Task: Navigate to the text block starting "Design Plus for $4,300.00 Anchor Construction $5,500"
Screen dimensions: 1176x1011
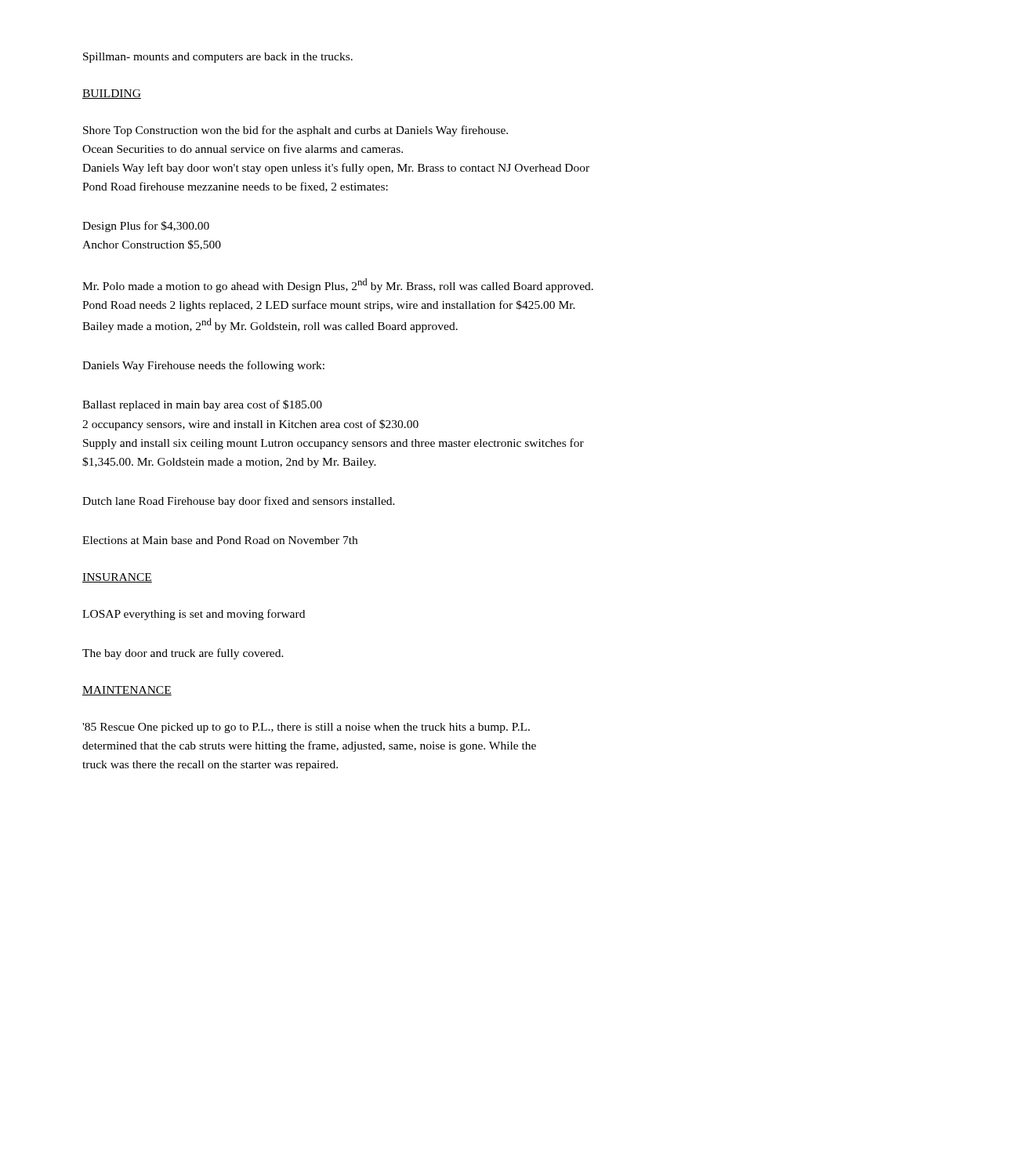Action: pyautogui.click(x=152, y=235)
